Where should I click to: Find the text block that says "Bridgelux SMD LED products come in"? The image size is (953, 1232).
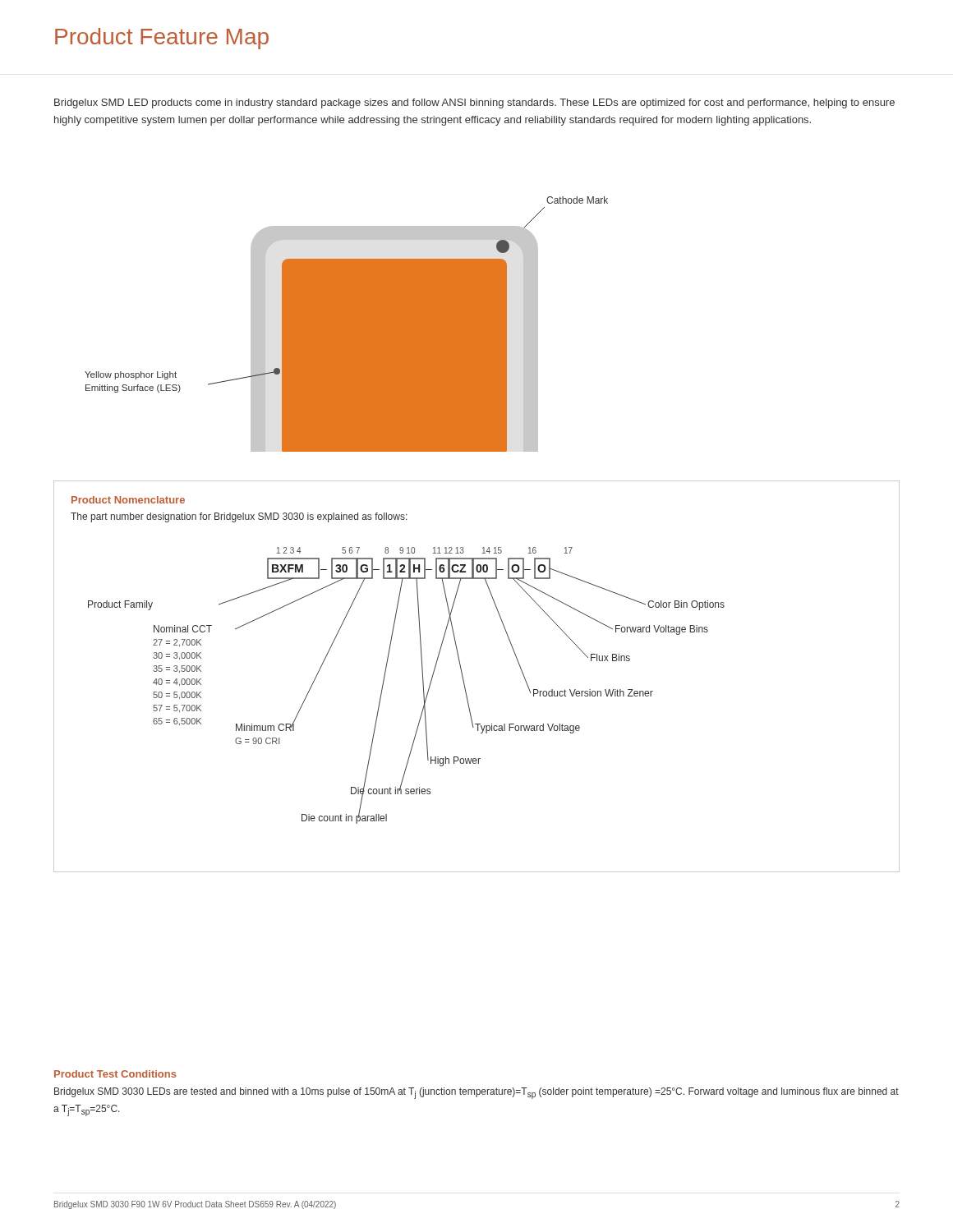(474, 111)
